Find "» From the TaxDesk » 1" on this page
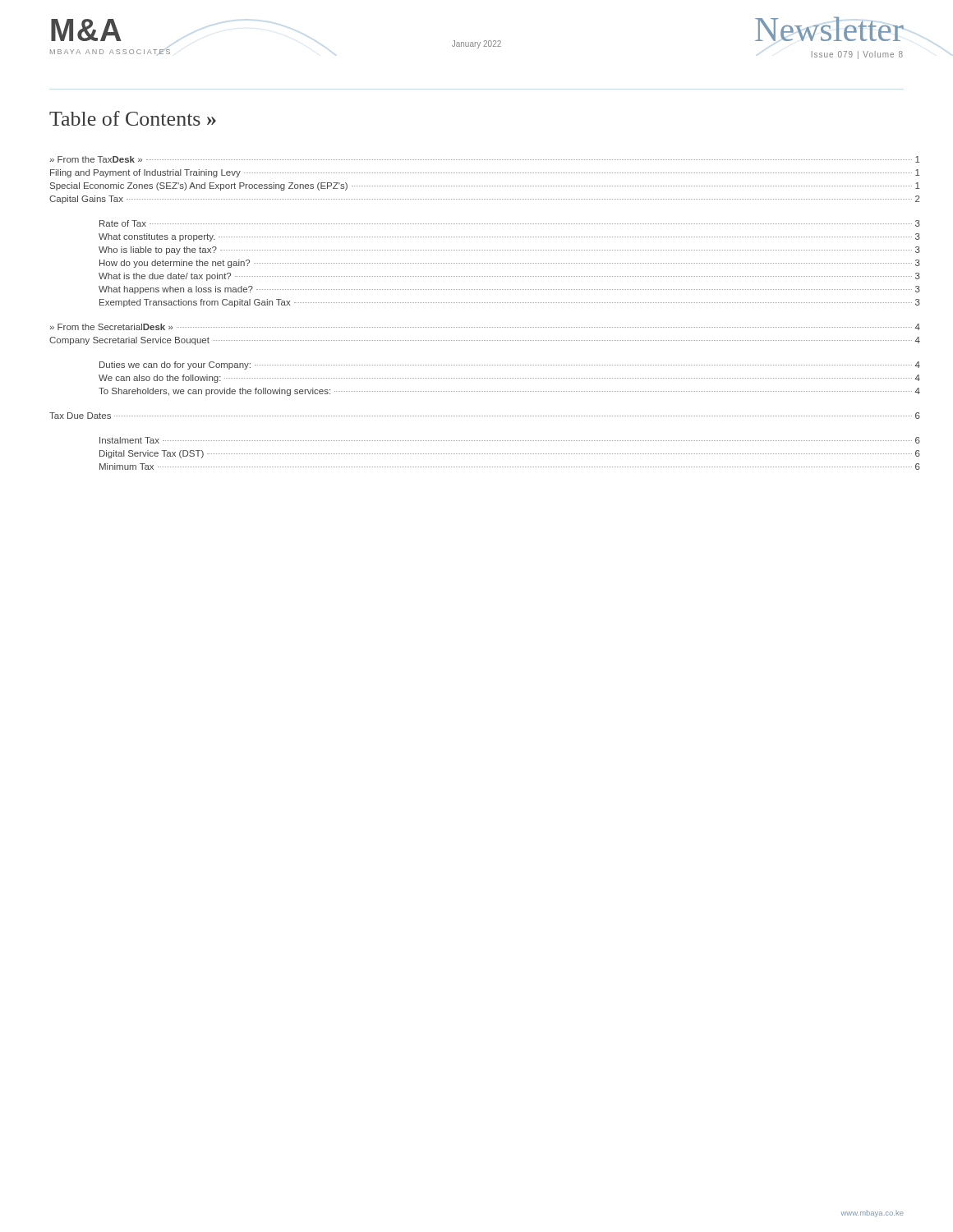The width and height of the screenshot is (953, 1232). [485, 159]
